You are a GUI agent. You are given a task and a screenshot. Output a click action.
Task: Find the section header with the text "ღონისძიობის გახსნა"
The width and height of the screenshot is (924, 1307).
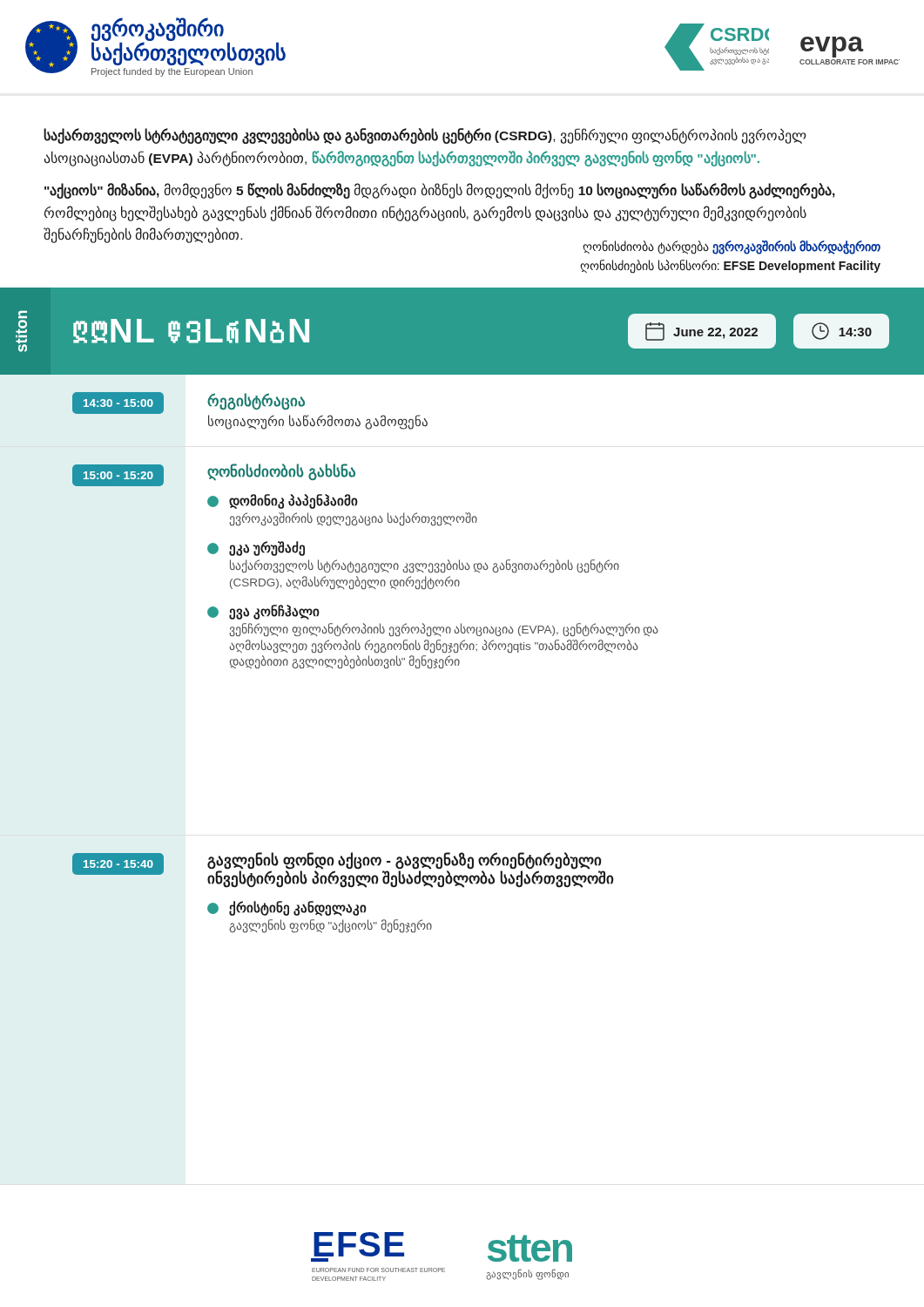tap(282, 472)
